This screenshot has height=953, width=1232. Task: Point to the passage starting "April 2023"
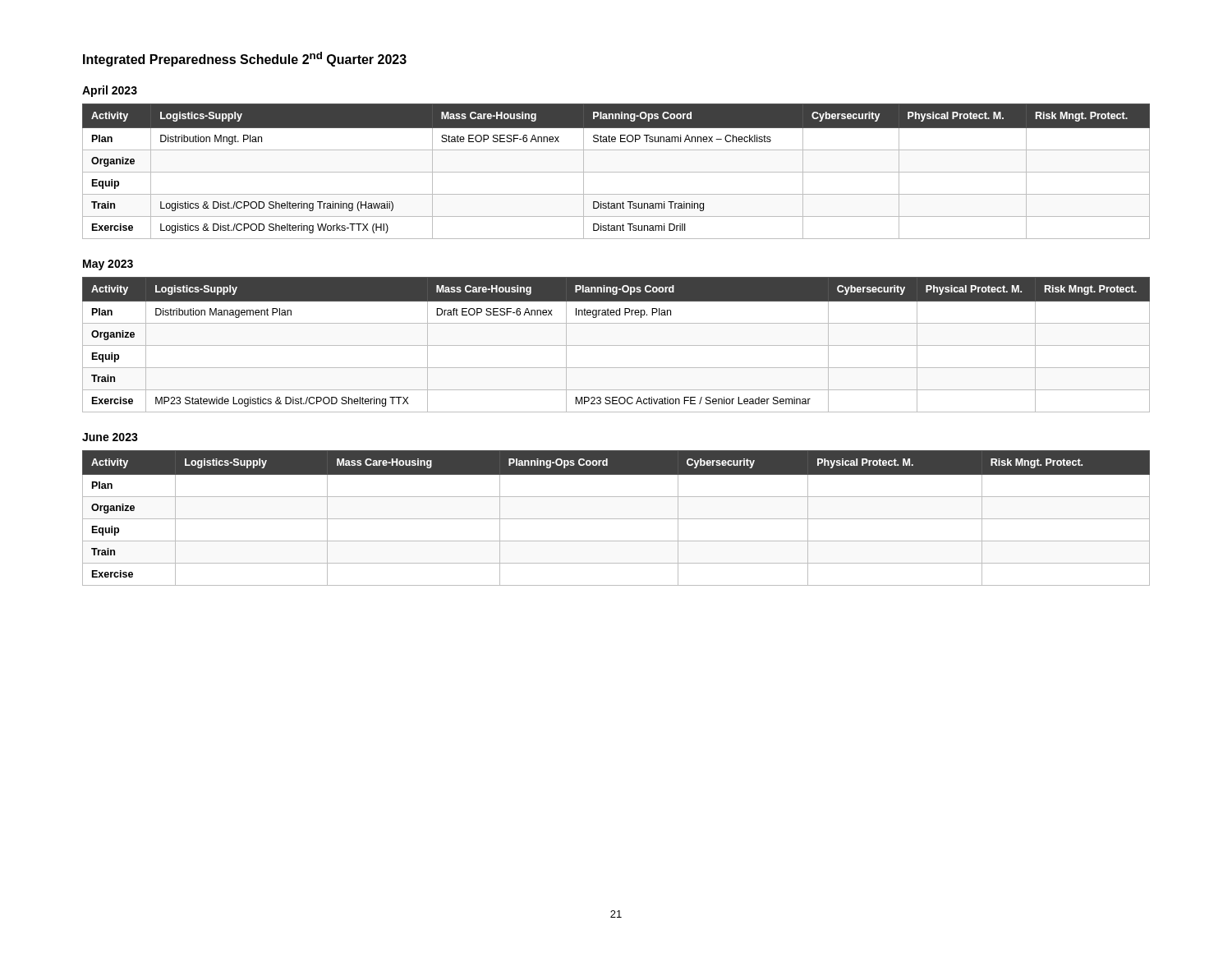pos(110,91)
